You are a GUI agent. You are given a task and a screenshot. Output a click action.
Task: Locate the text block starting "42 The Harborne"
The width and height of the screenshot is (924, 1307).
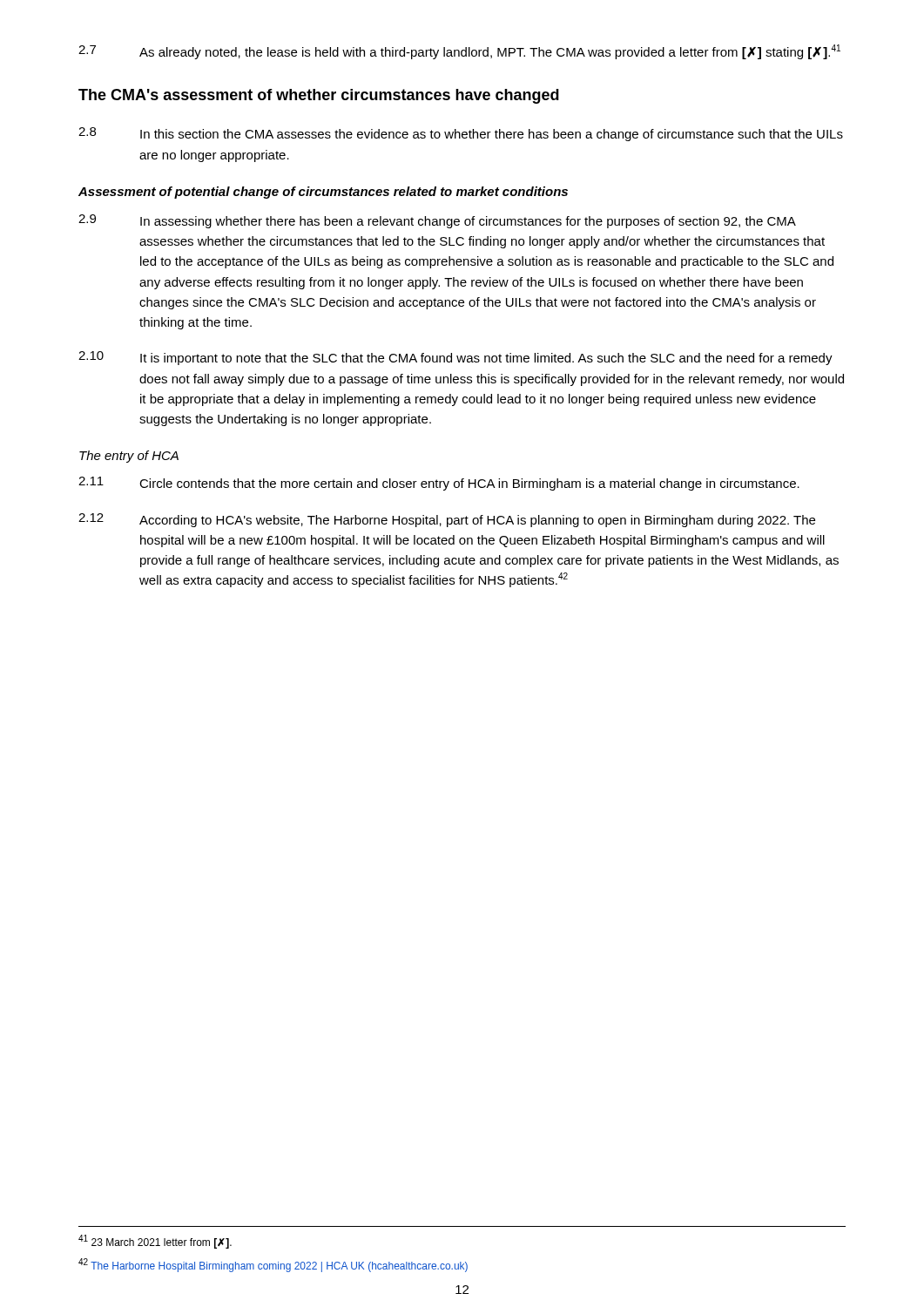click(x=273, y=1265)
